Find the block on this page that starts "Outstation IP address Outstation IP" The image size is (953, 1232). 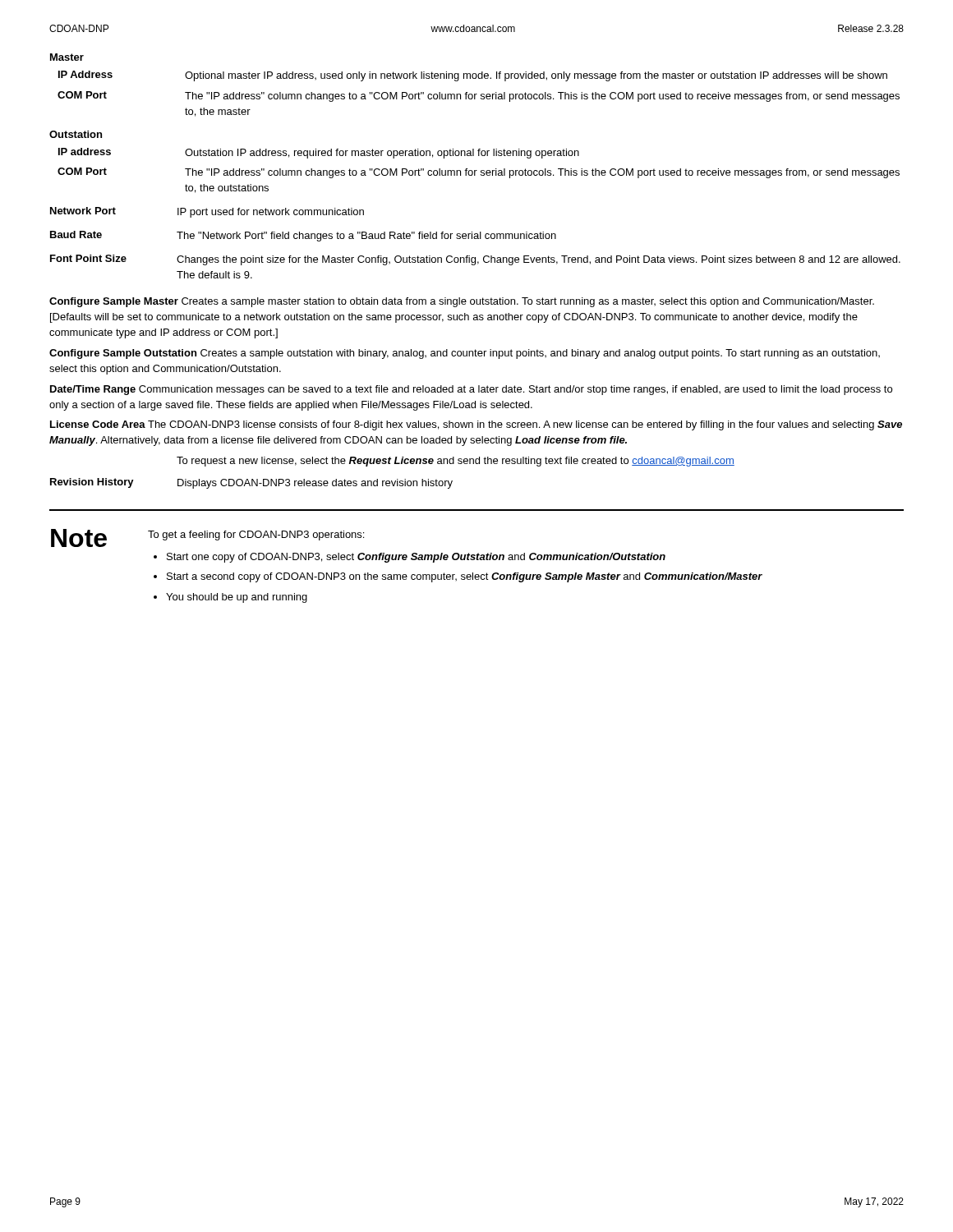pyautogui.click(x=476, y=163)
